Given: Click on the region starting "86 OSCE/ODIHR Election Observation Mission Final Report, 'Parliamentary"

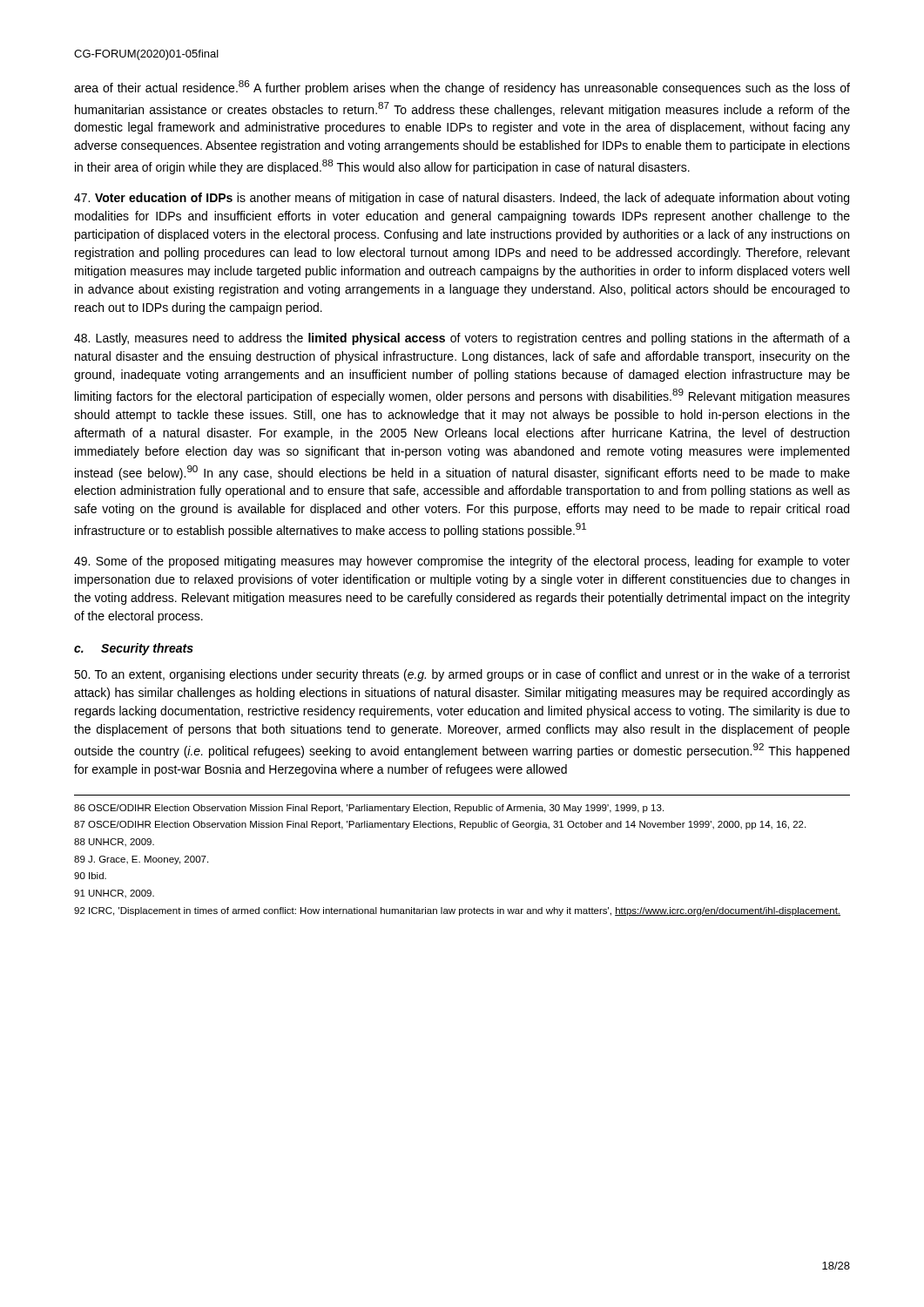Looking at the screenshot, I should tap(369, 807).
